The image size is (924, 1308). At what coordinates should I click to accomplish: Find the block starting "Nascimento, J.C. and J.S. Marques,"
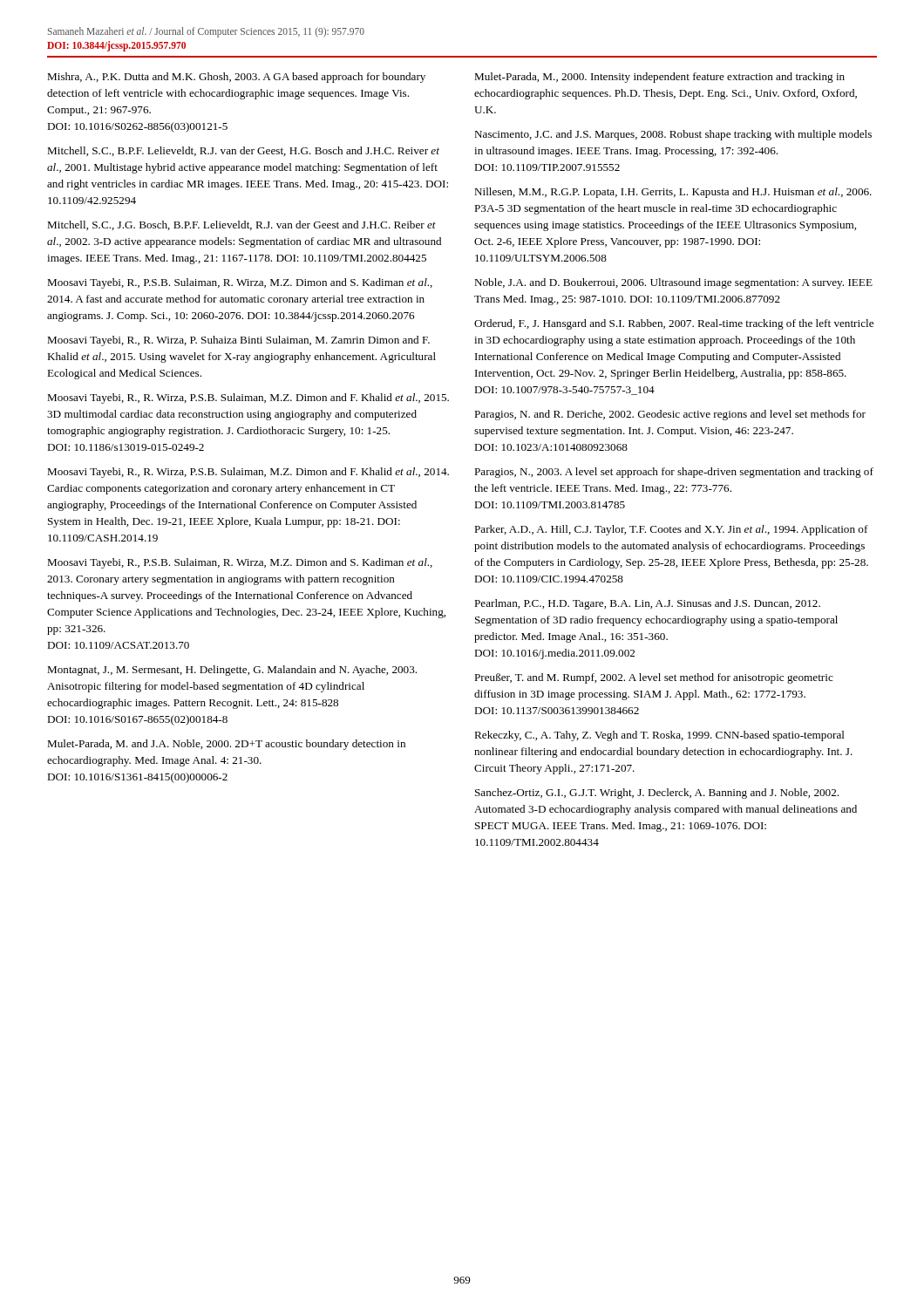(673, 150)
